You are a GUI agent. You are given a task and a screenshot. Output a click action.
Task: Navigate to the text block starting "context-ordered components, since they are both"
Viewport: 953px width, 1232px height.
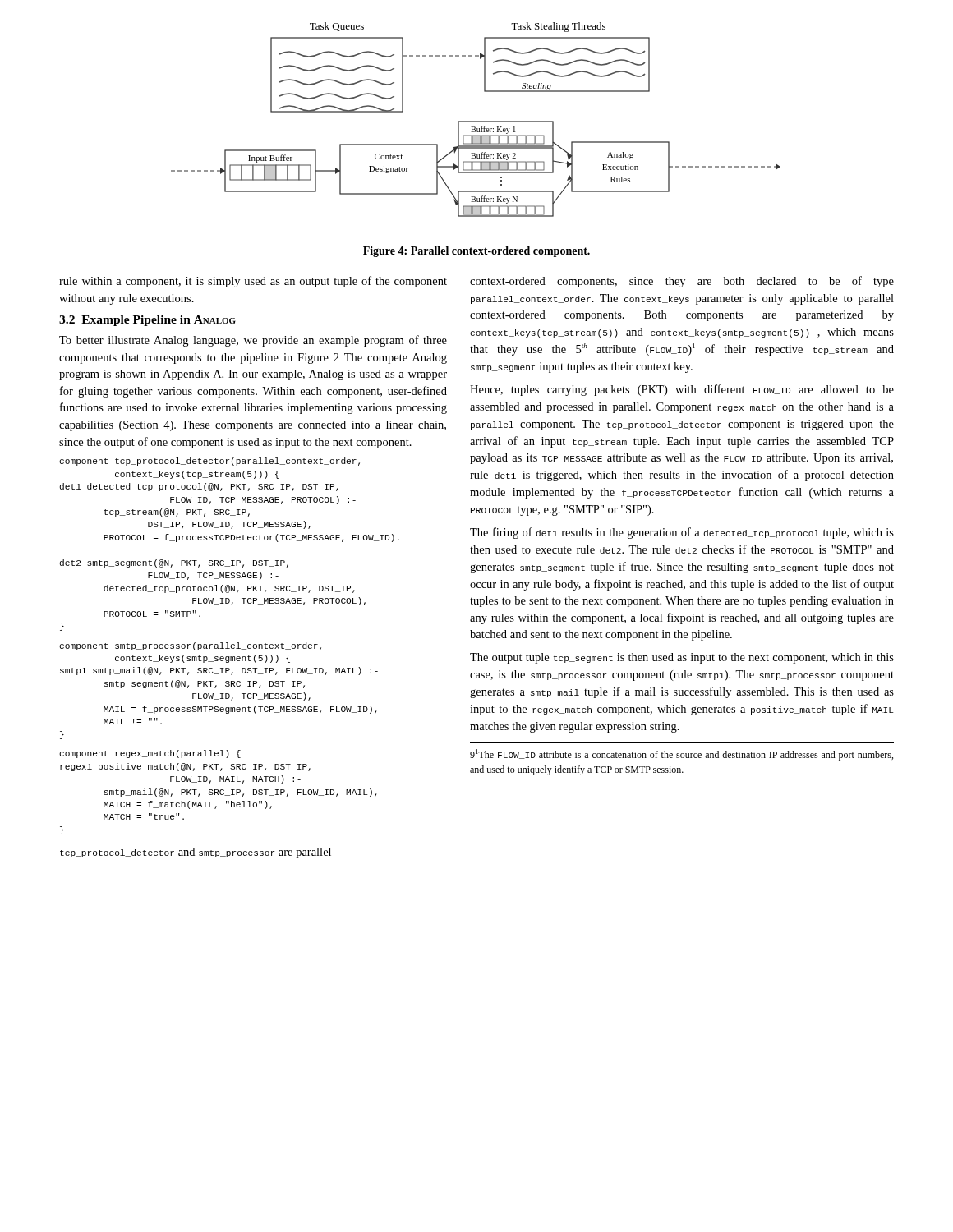[682, 504]
